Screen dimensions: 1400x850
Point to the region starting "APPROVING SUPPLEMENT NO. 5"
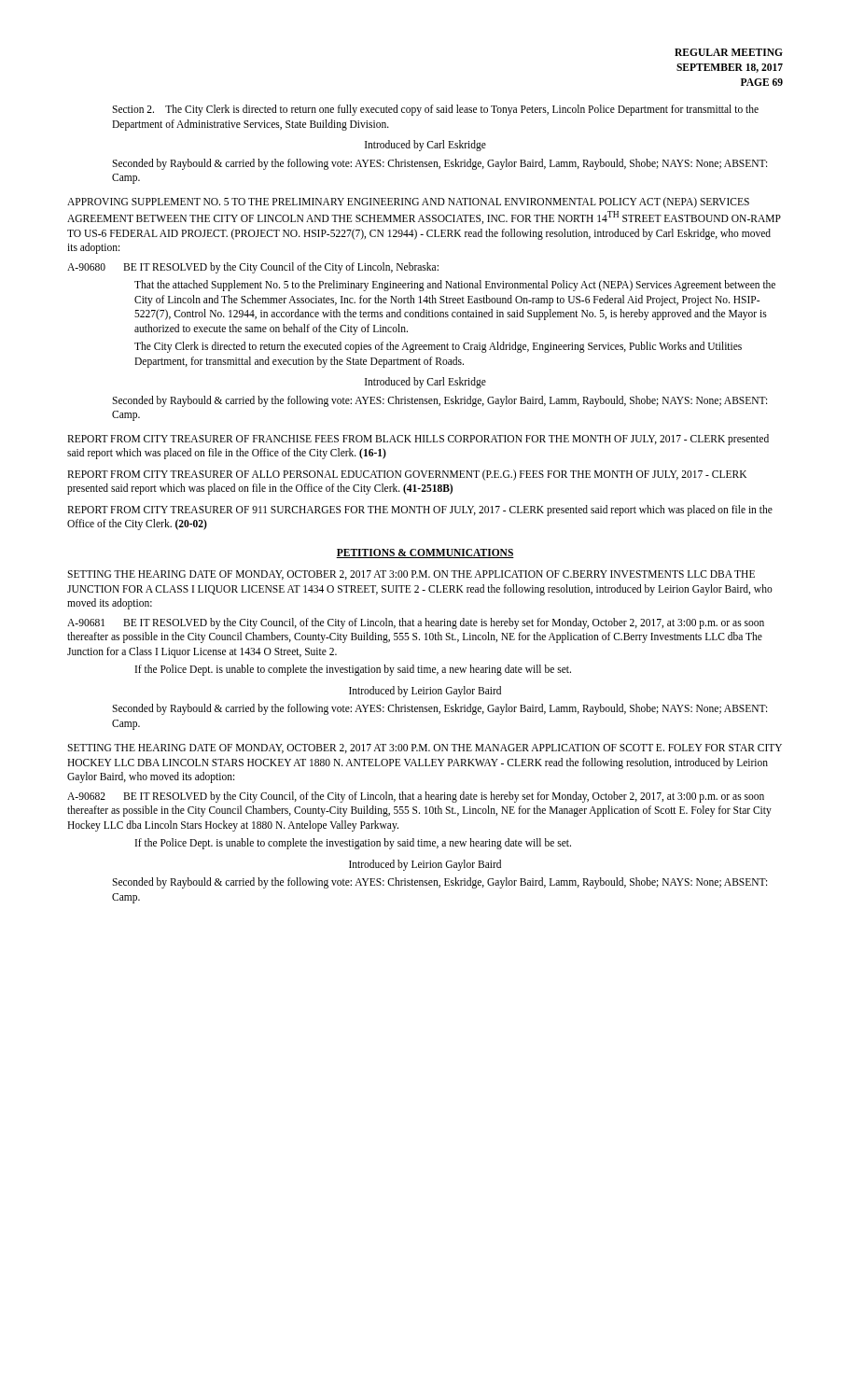point(425,225)
